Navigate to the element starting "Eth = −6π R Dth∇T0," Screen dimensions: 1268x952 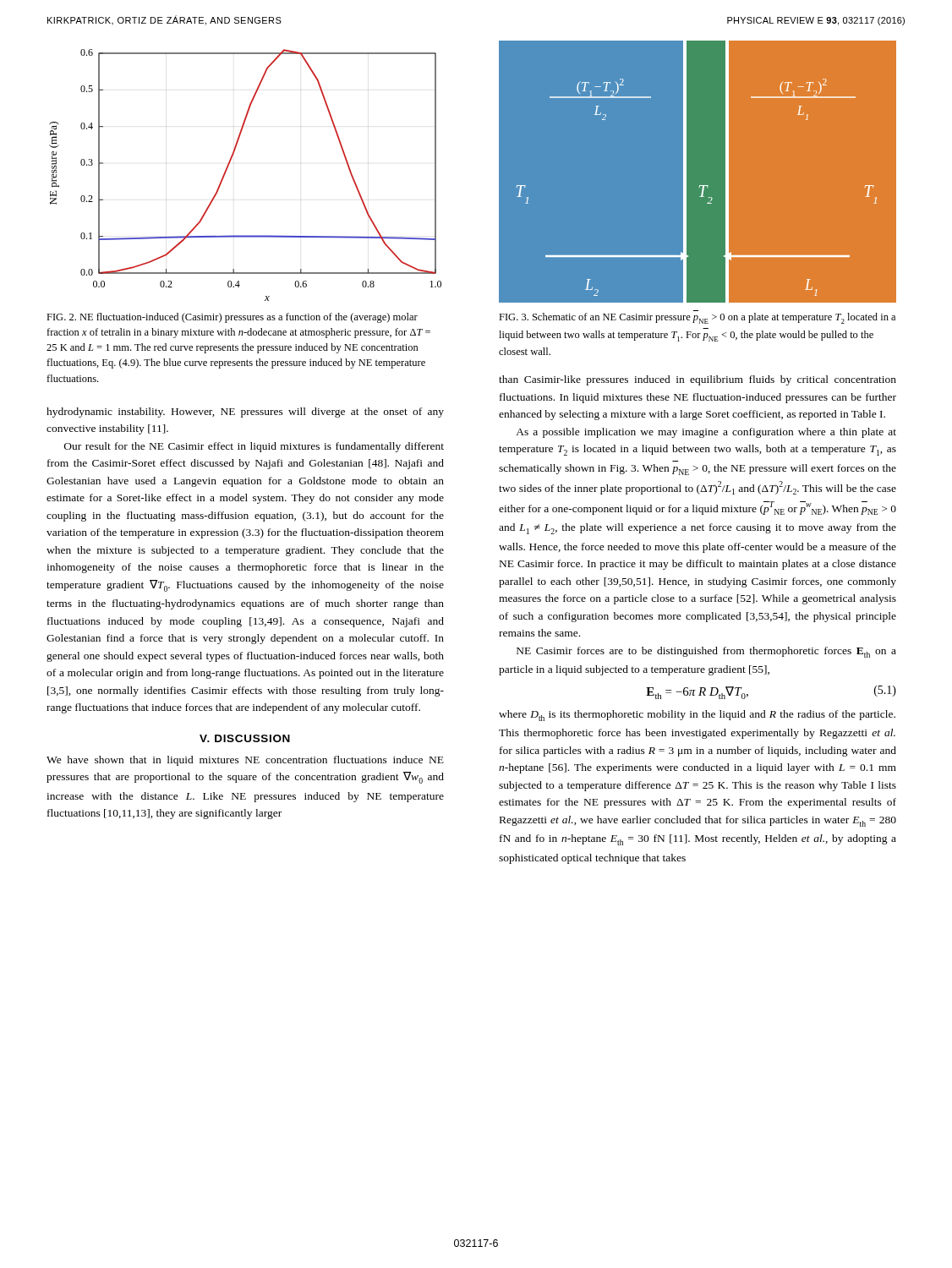tap(702, 692)
